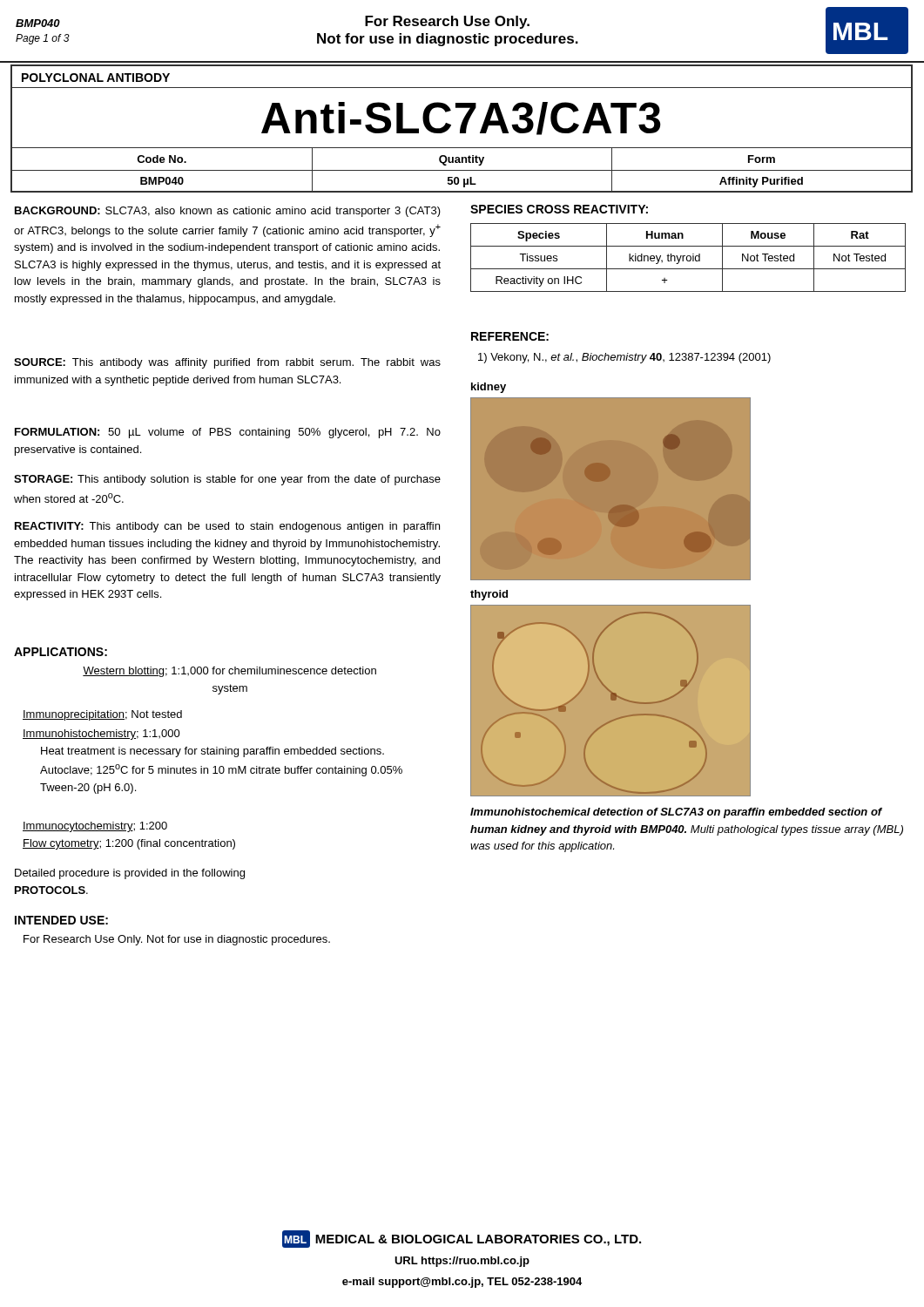
Task: Find the text block that reads "REACTIVITY: This antibody"
Action: tap(227, 560)
